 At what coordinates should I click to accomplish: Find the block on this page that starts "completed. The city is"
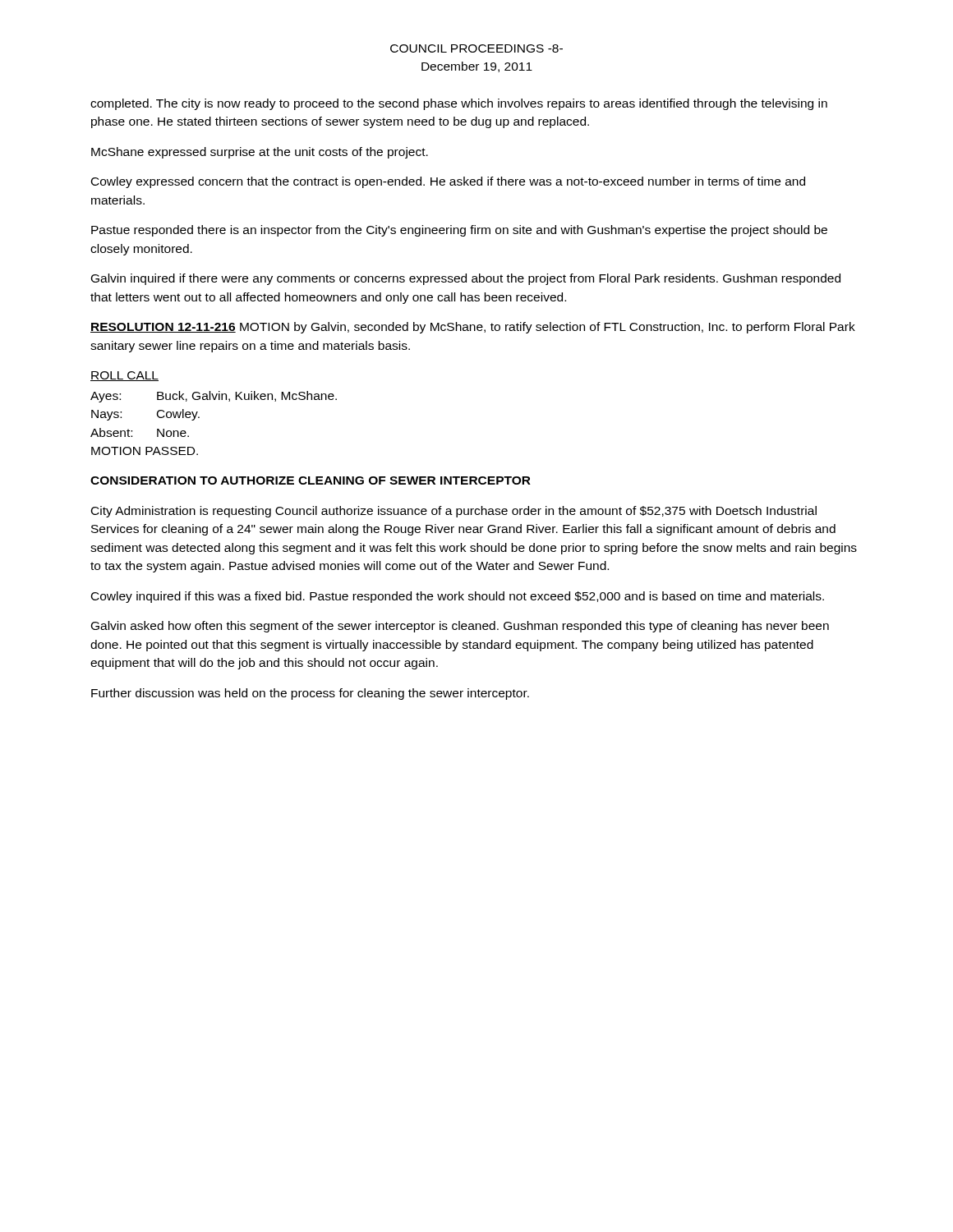click(x=459, y=112)
